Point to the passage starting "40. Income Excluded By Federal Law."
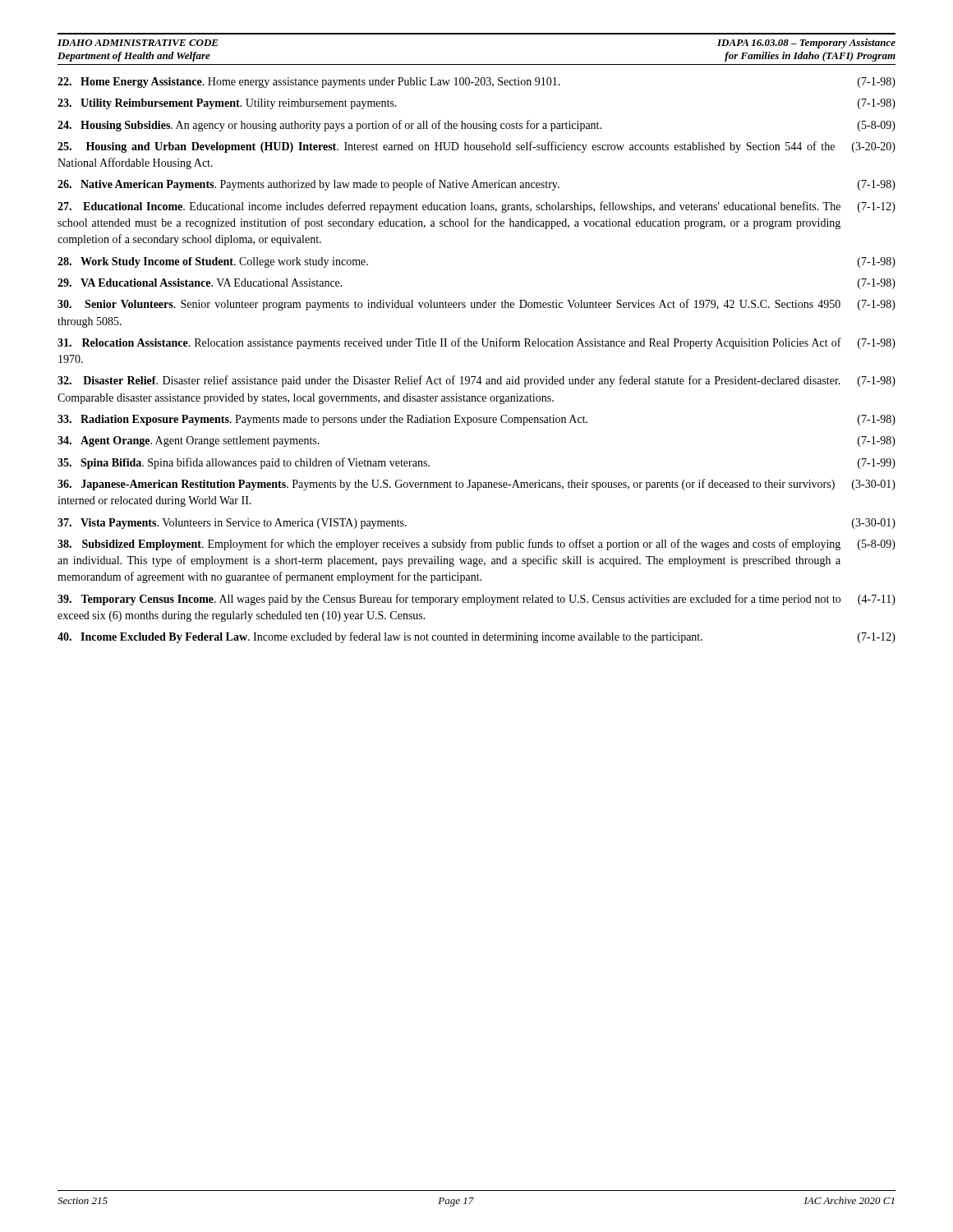The image size is (953, 1232). [x=476, y=638]
